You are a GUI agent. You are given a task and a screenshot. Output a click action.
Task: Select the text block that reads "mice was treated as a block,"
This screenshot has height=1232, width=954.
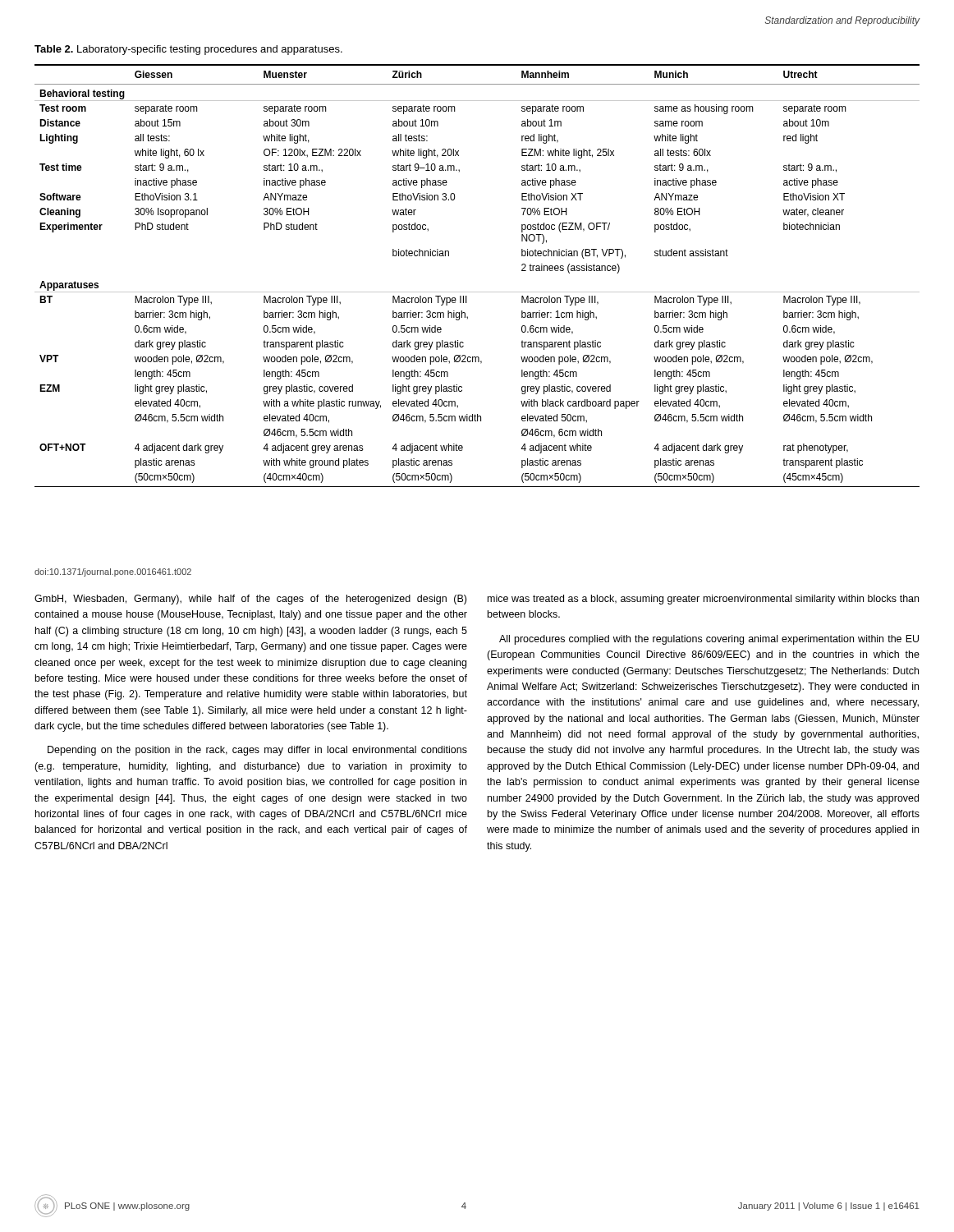(x=703, y=723)
